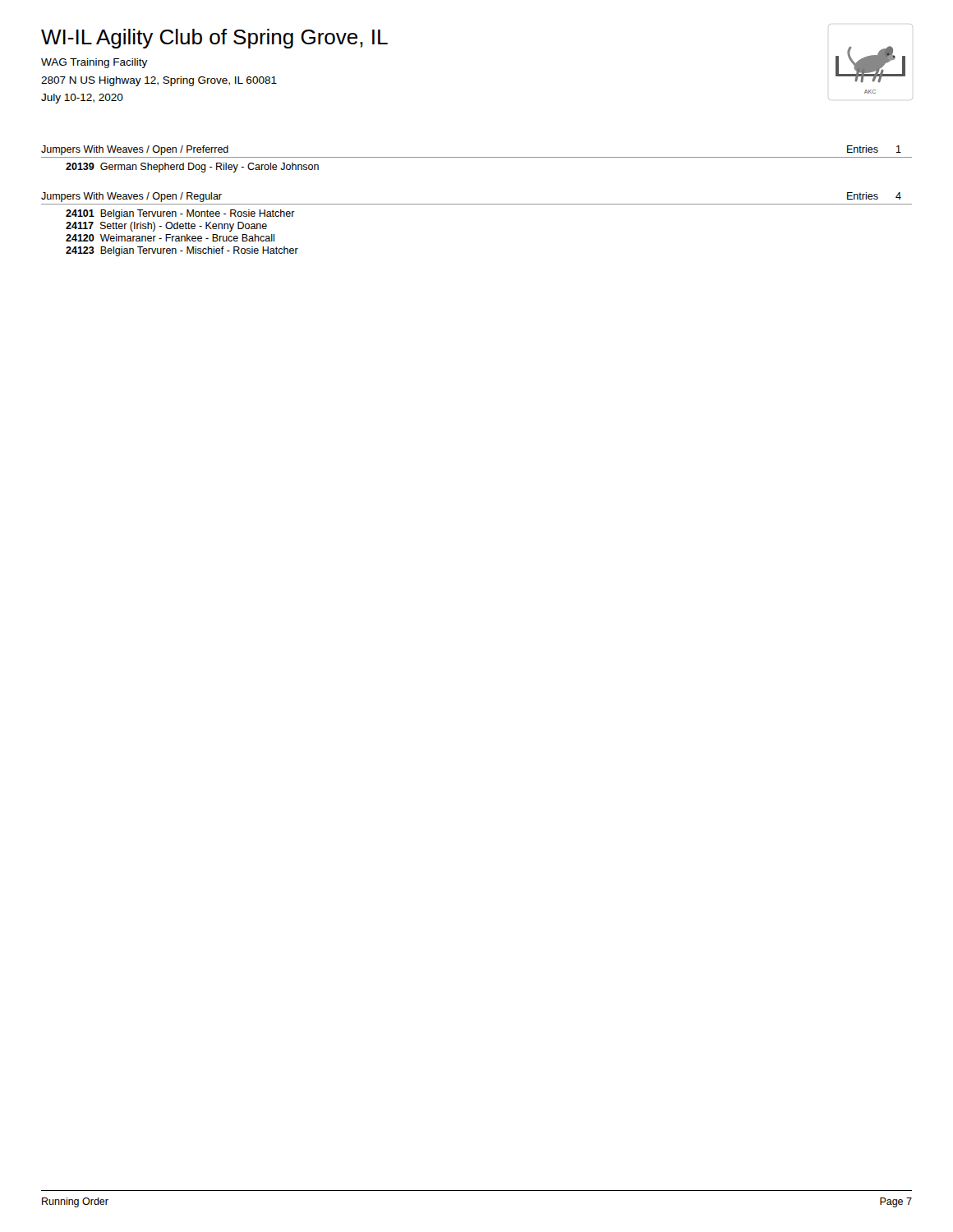
Task: Click on the region starting "WAG Training Facility 2807 N US Highway 12,"
Action: (x=159, y=80)
